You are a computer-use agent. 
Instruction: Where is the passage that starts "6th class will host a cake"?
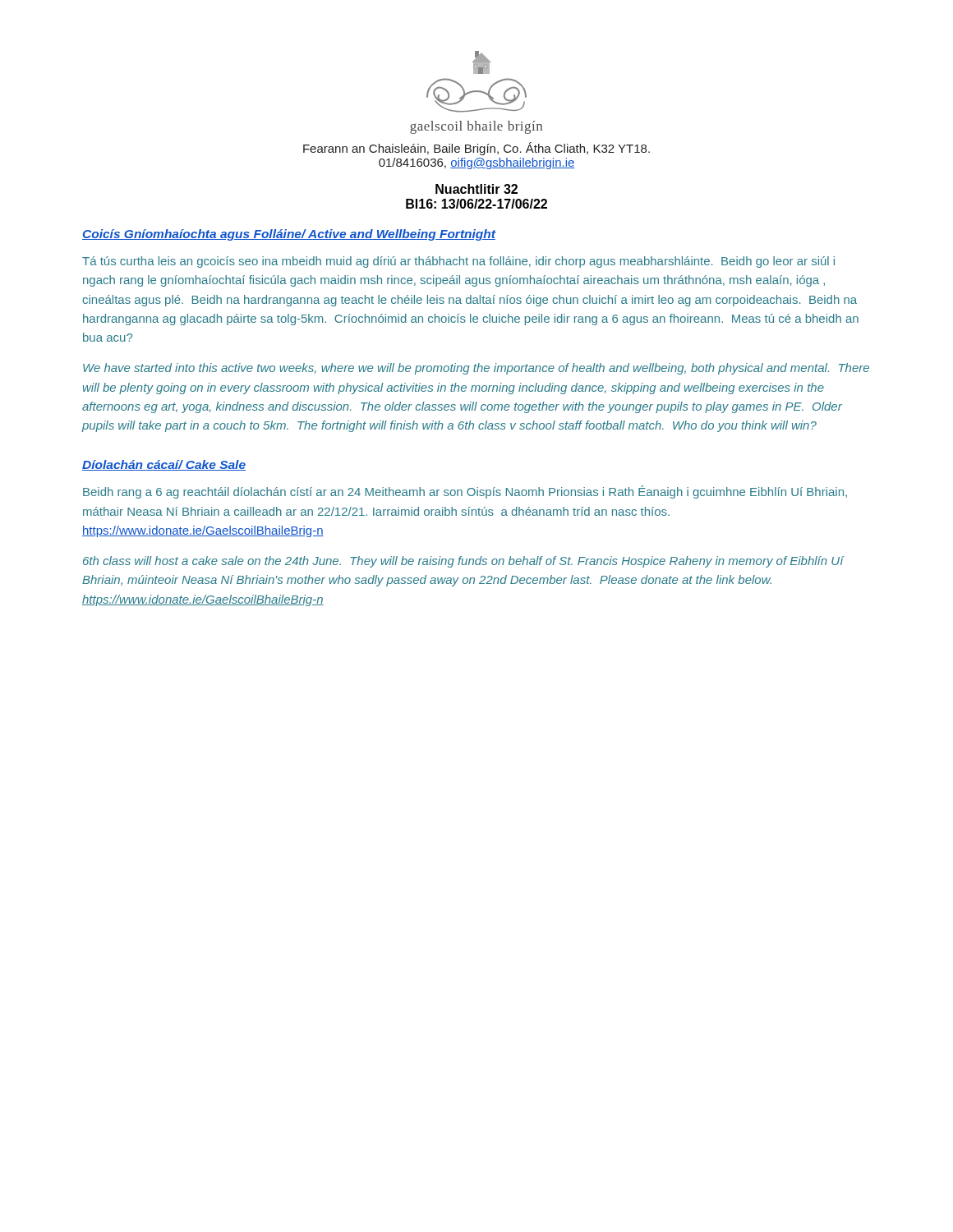(x=463, y=580)
